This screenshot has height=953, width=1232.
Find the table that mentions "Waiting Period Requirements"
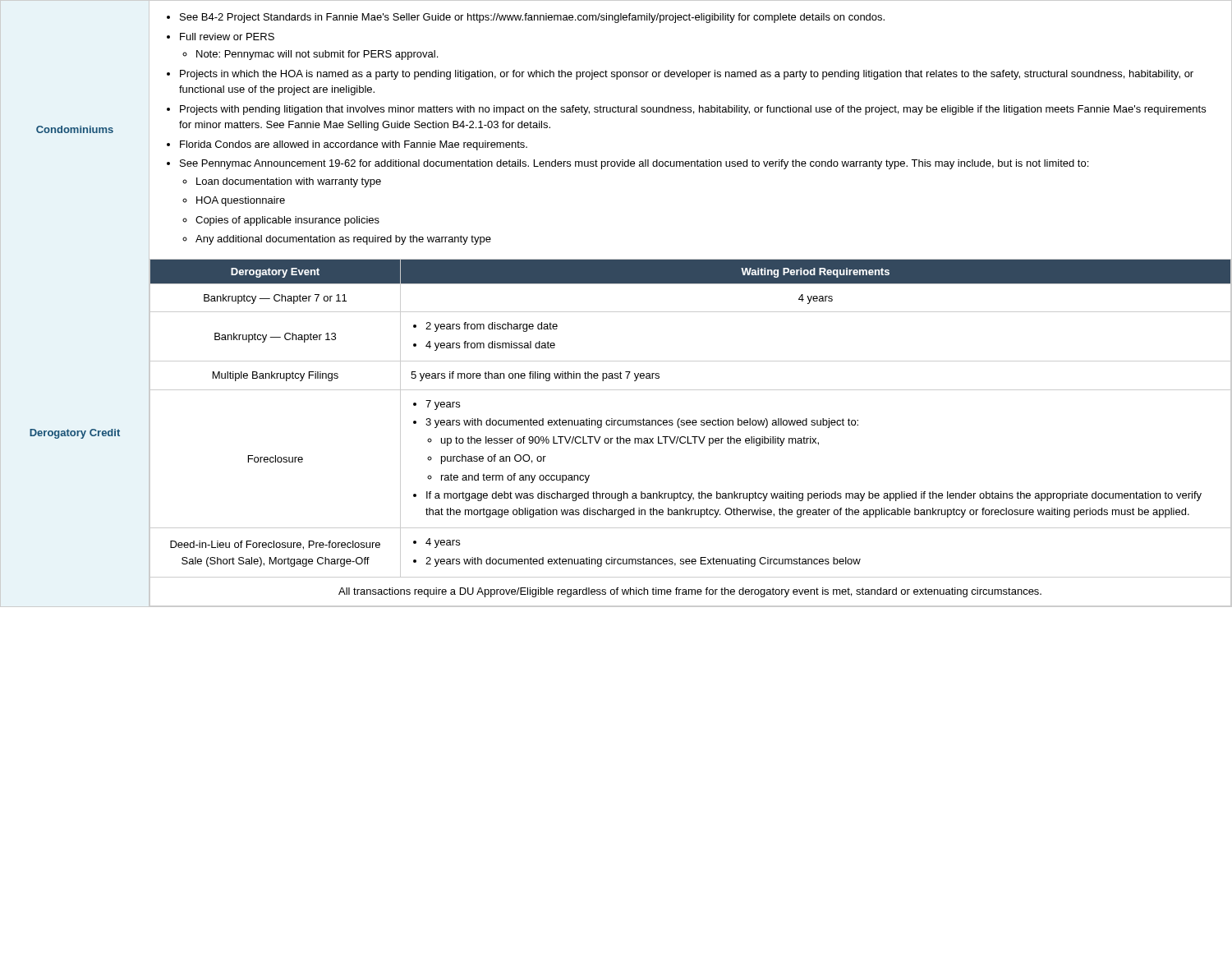(690, 432)
